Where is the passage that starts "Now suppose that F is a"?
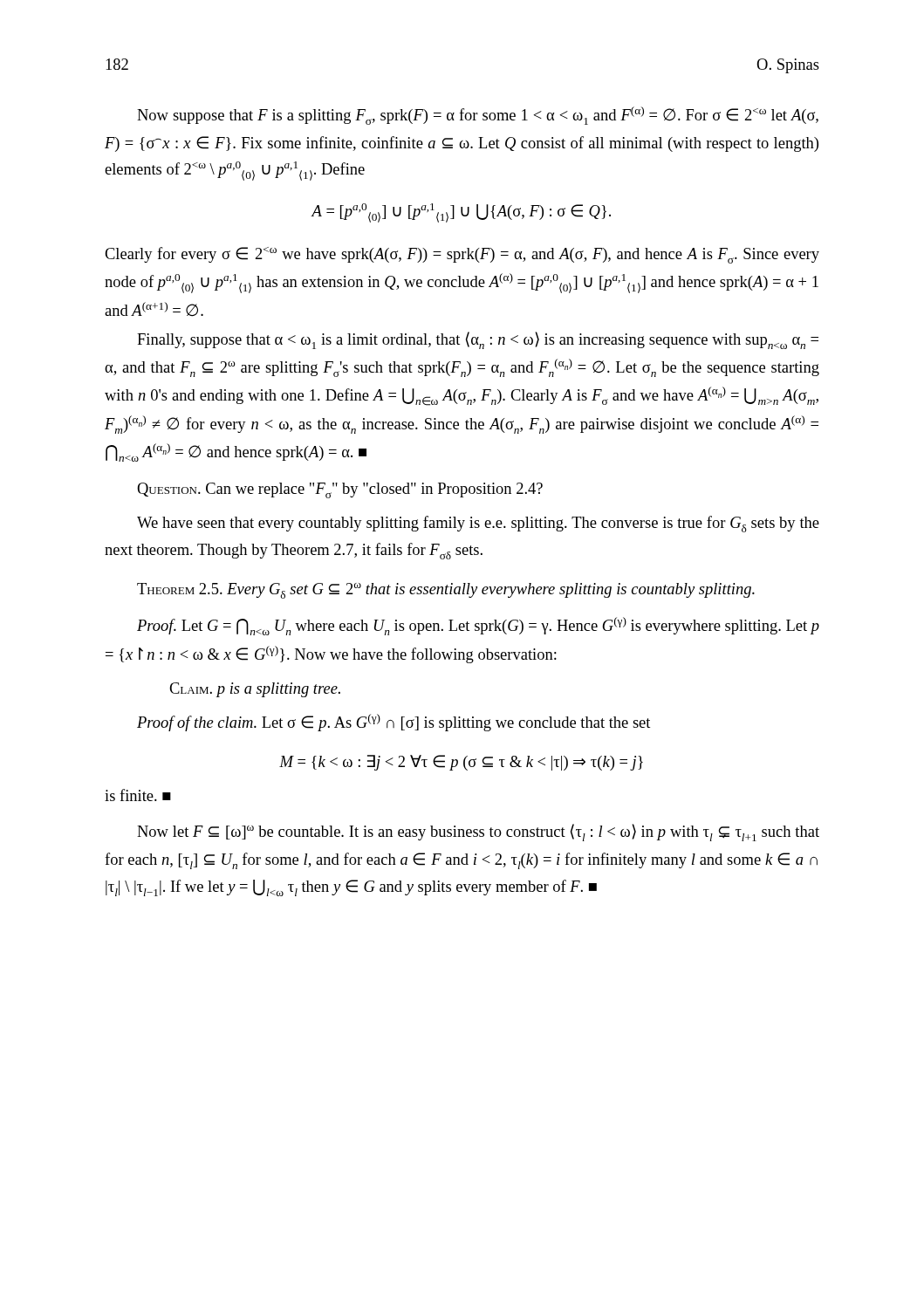Screen dimensions: 1309x924 click(x=462, y=142)
